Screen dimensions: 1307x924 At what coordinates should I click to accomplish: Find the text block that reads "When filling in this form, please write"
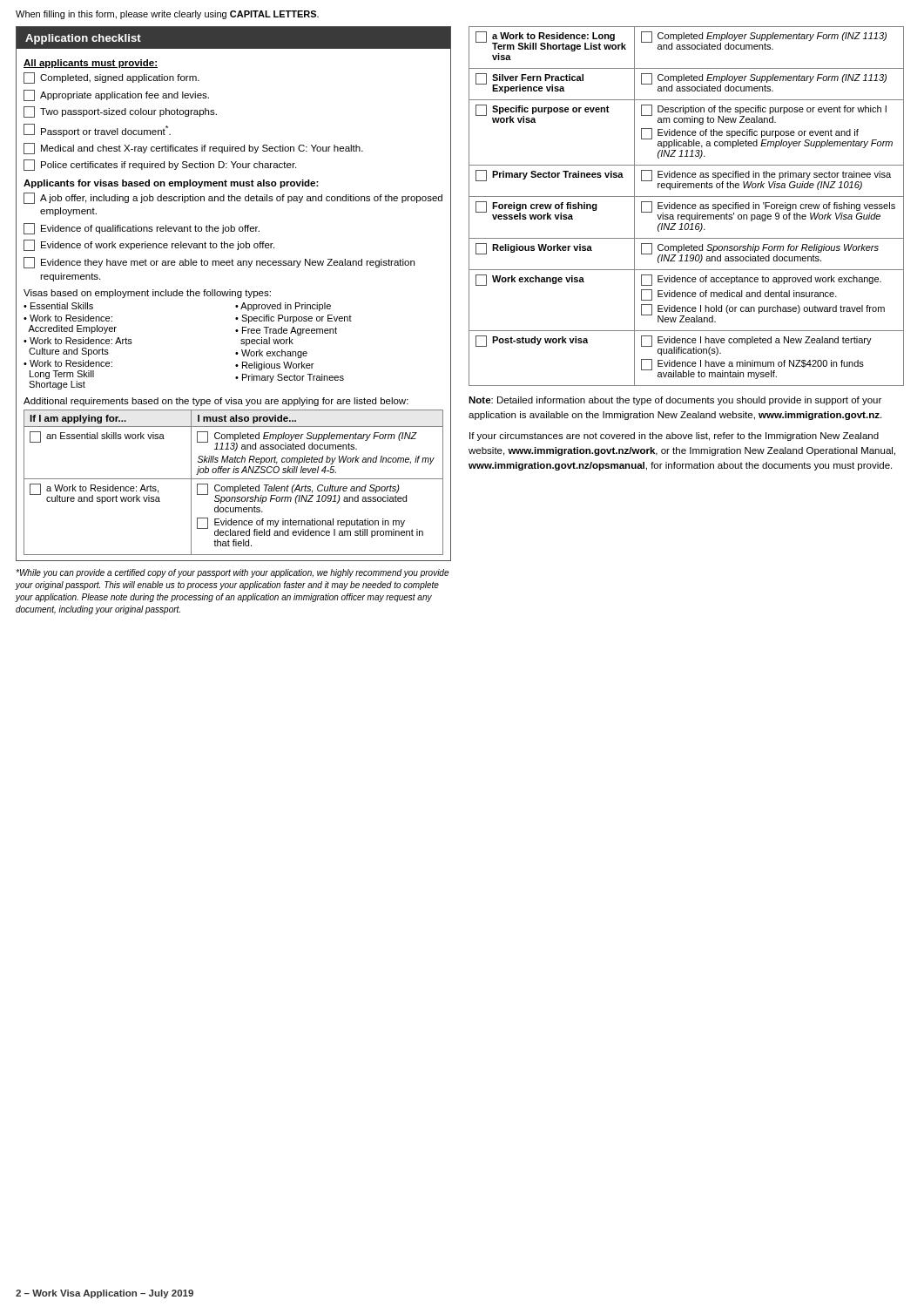click(x=168, y=14)
